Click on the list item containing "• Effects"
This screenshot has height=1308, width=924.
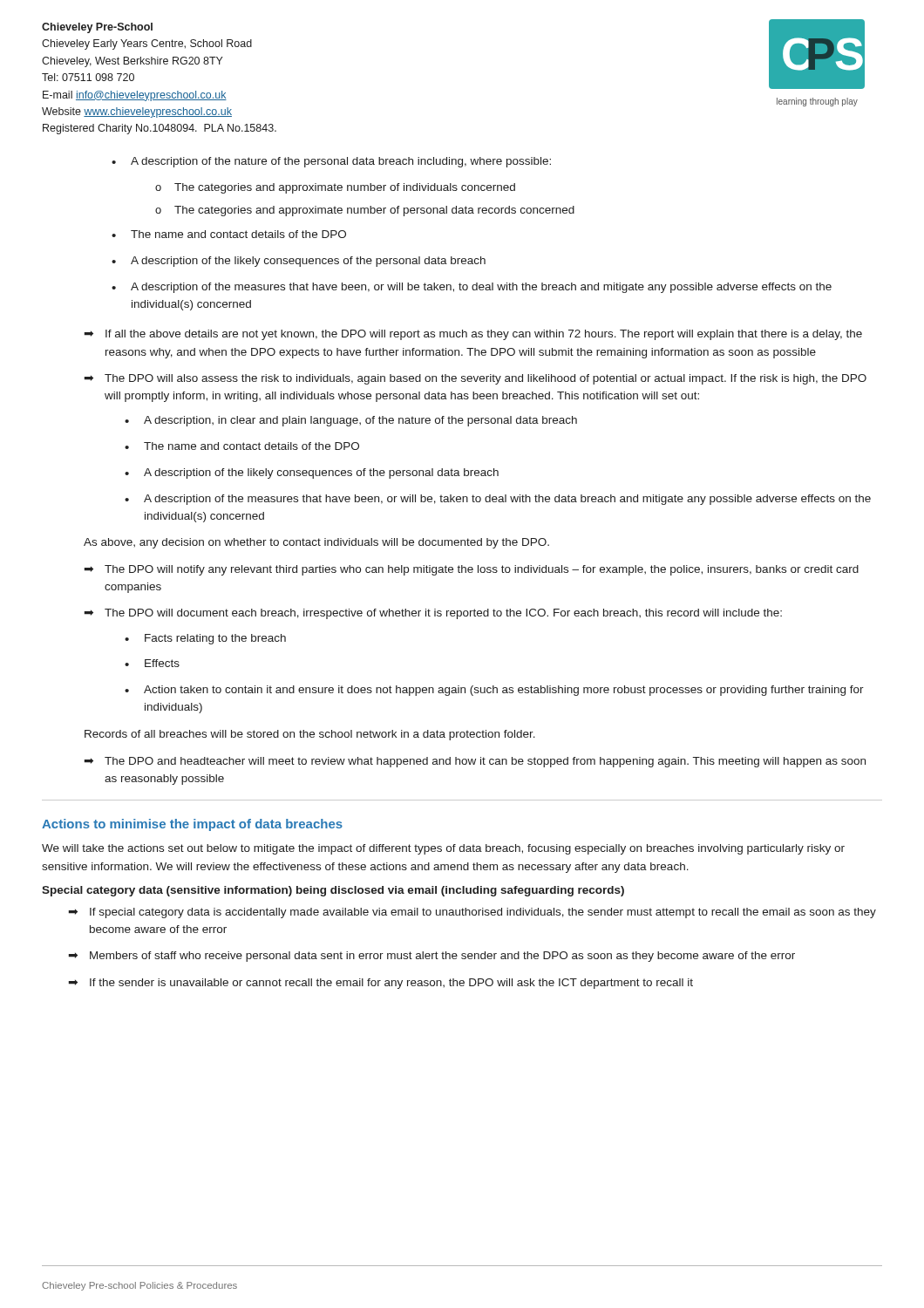coord(152,663)
